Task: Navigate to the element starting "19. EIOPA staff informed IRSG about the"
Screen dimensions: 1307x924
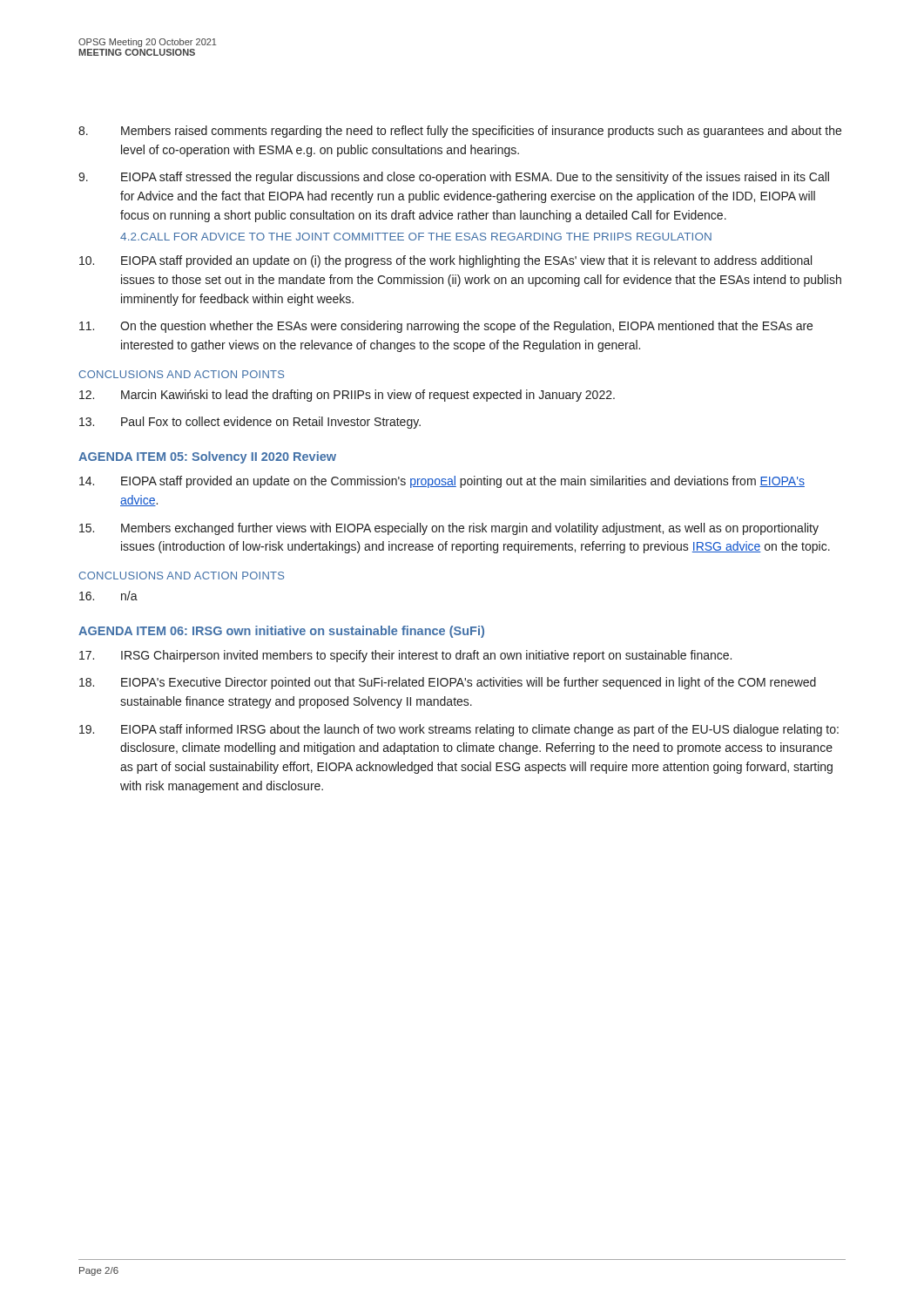Action: tap(462, 758)
